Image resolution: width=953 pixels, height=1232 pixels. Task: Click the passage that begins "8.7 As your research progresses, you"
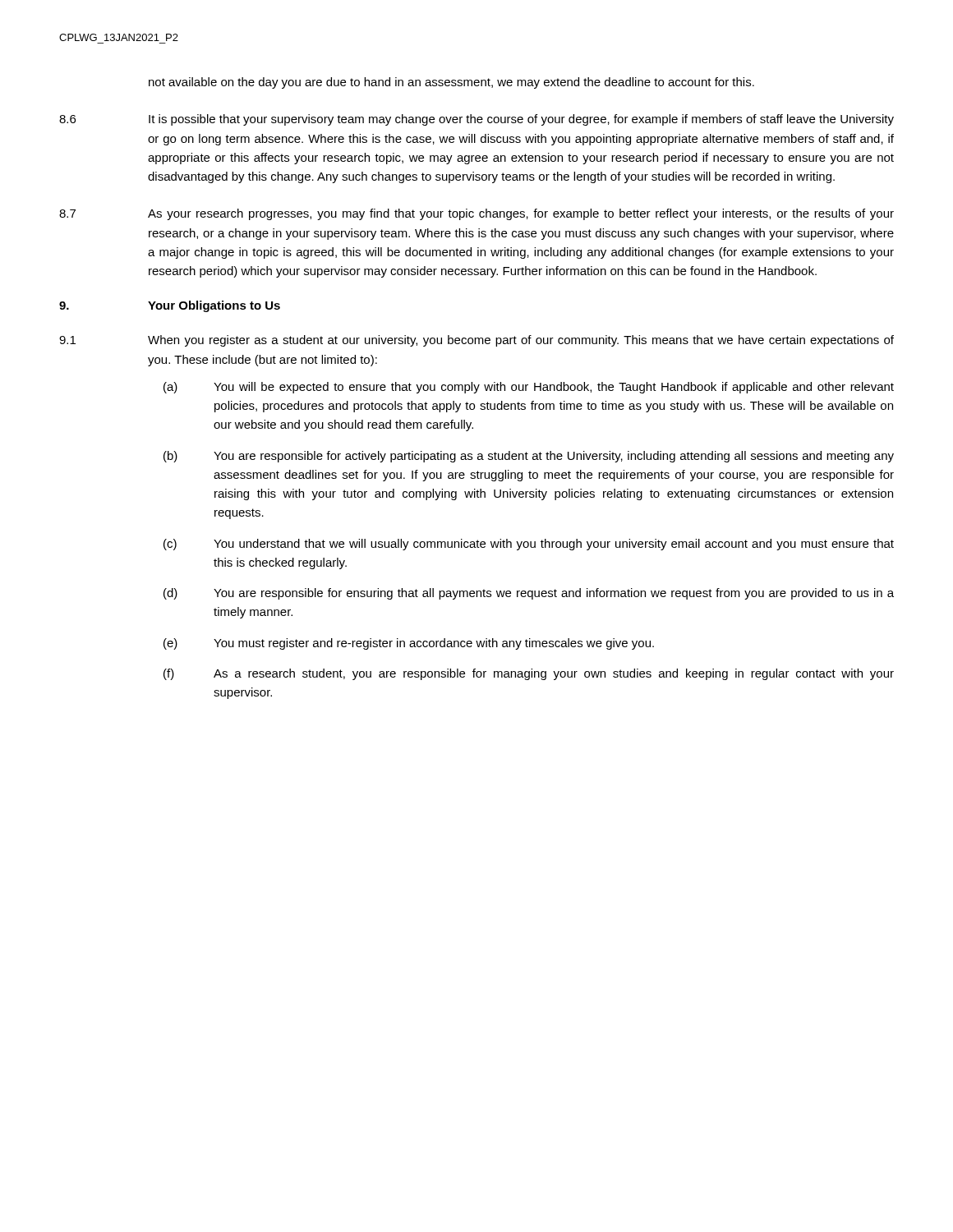[476, 242]
